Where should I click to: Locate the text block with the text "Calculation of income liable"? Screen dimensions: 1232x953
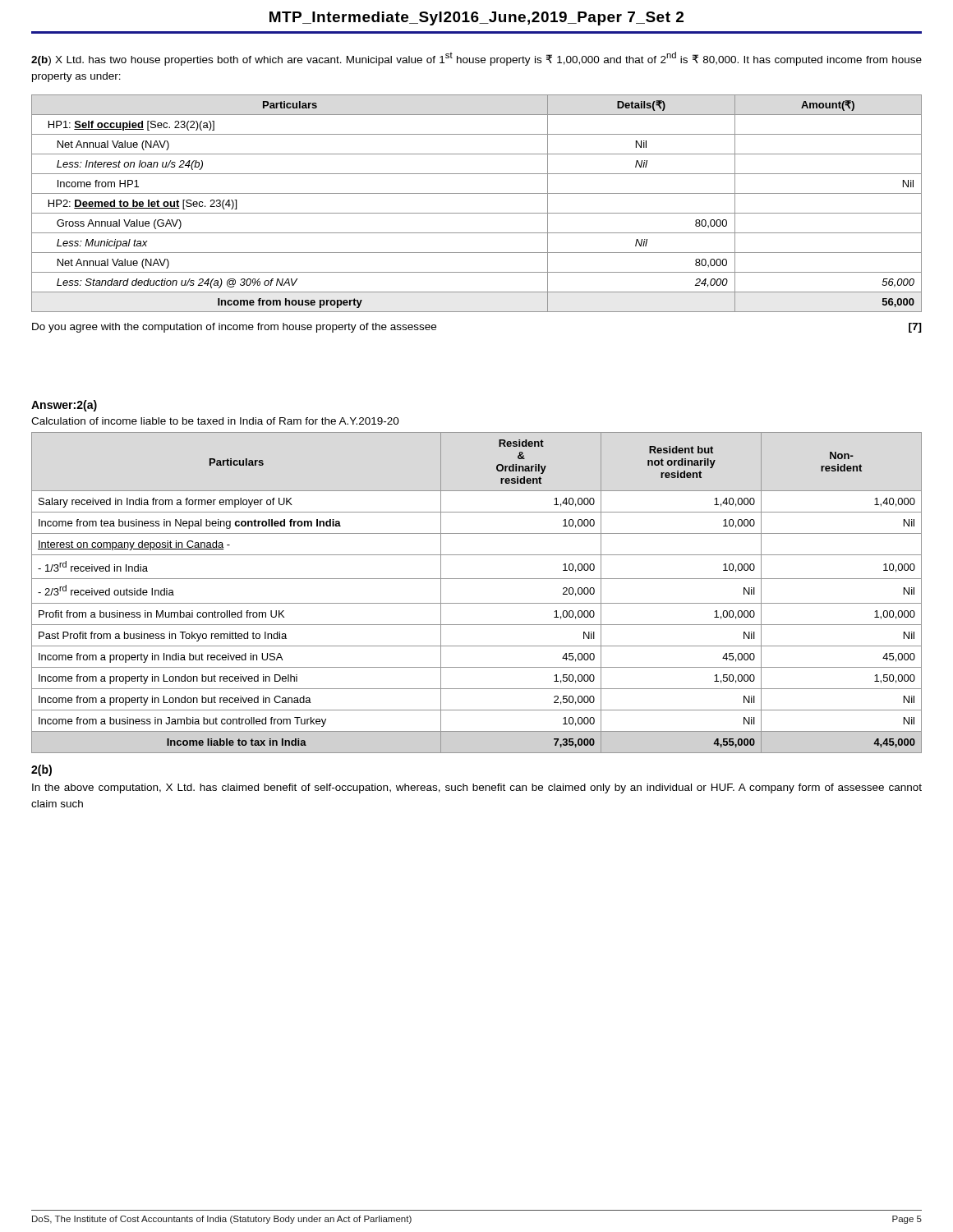point(215,421)
